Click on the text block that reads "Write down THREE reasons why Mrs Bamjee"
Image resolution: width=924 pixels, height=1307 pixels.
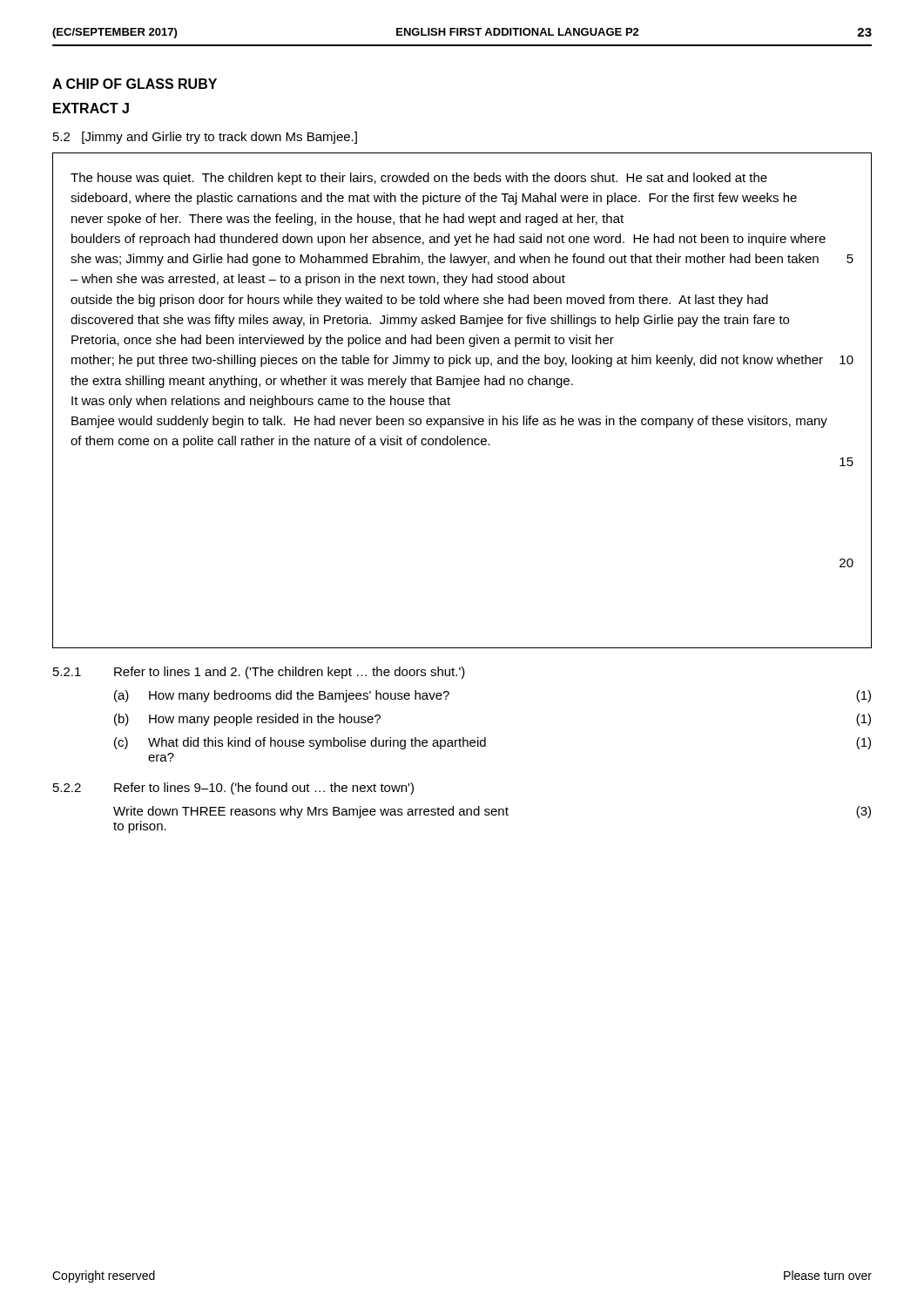(492, 818)
